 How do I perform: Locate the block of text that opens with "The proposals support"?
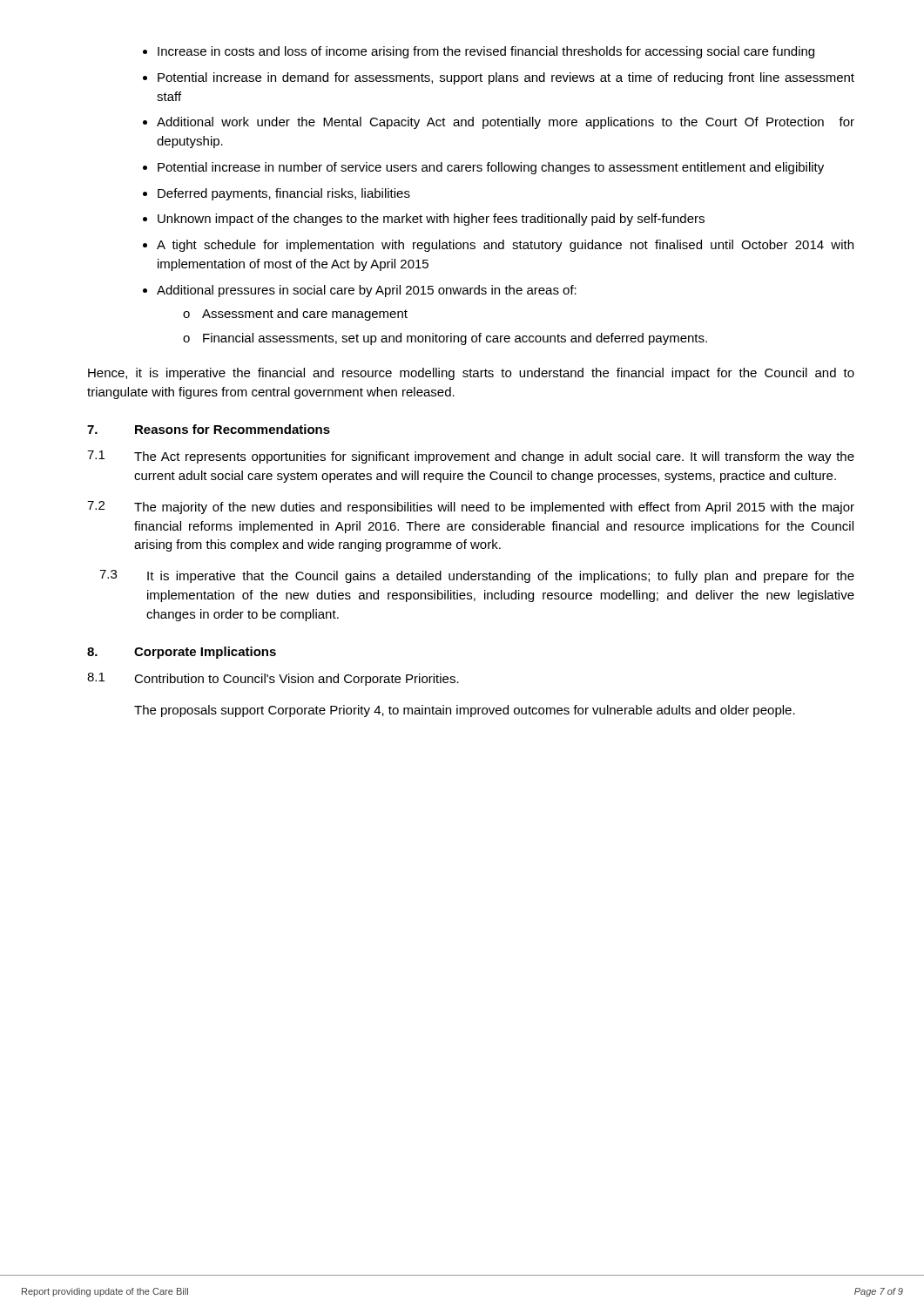[494, 710]
